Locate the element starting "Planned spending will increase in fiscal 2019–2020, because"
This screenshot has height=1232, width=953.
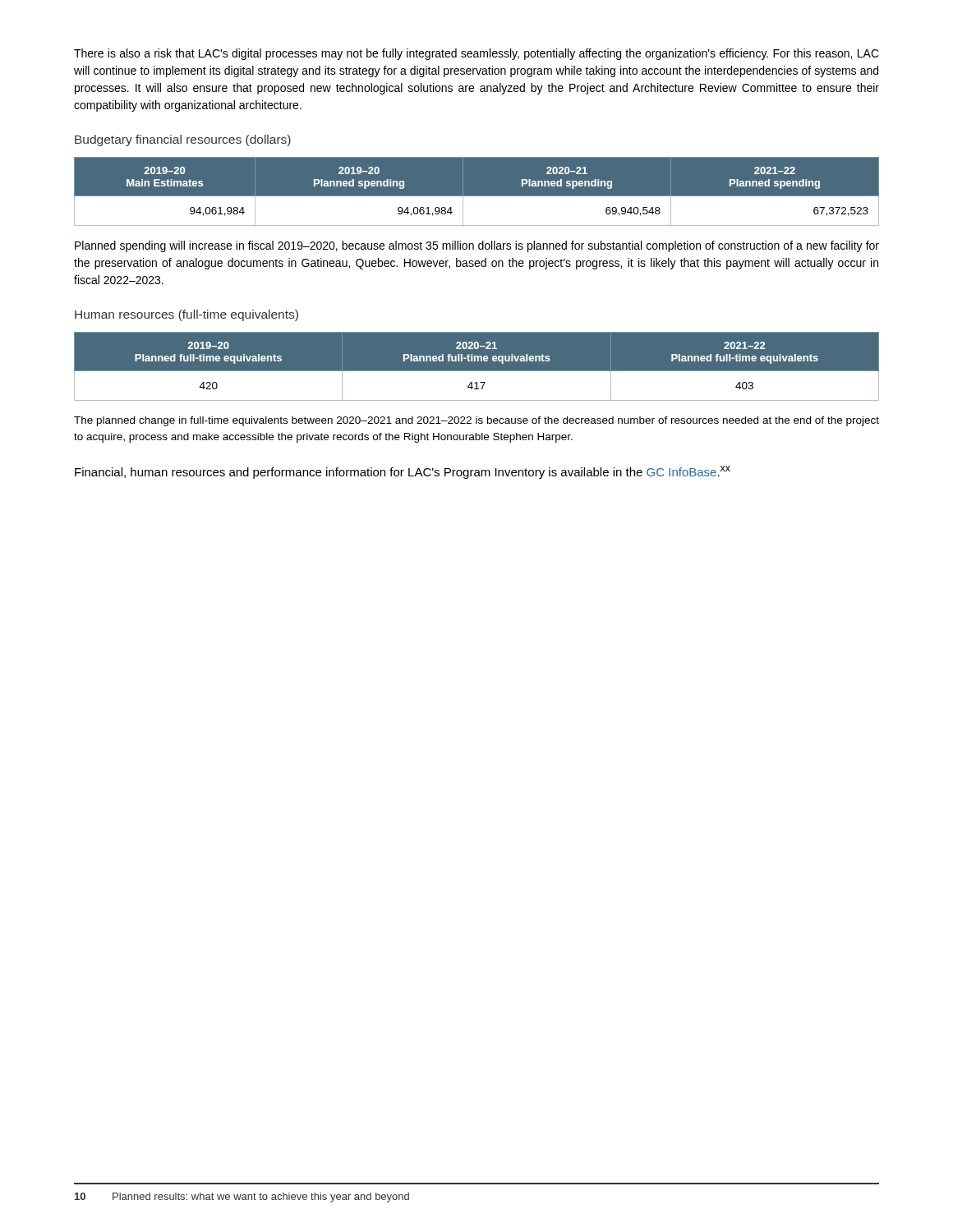coord(476,263)
